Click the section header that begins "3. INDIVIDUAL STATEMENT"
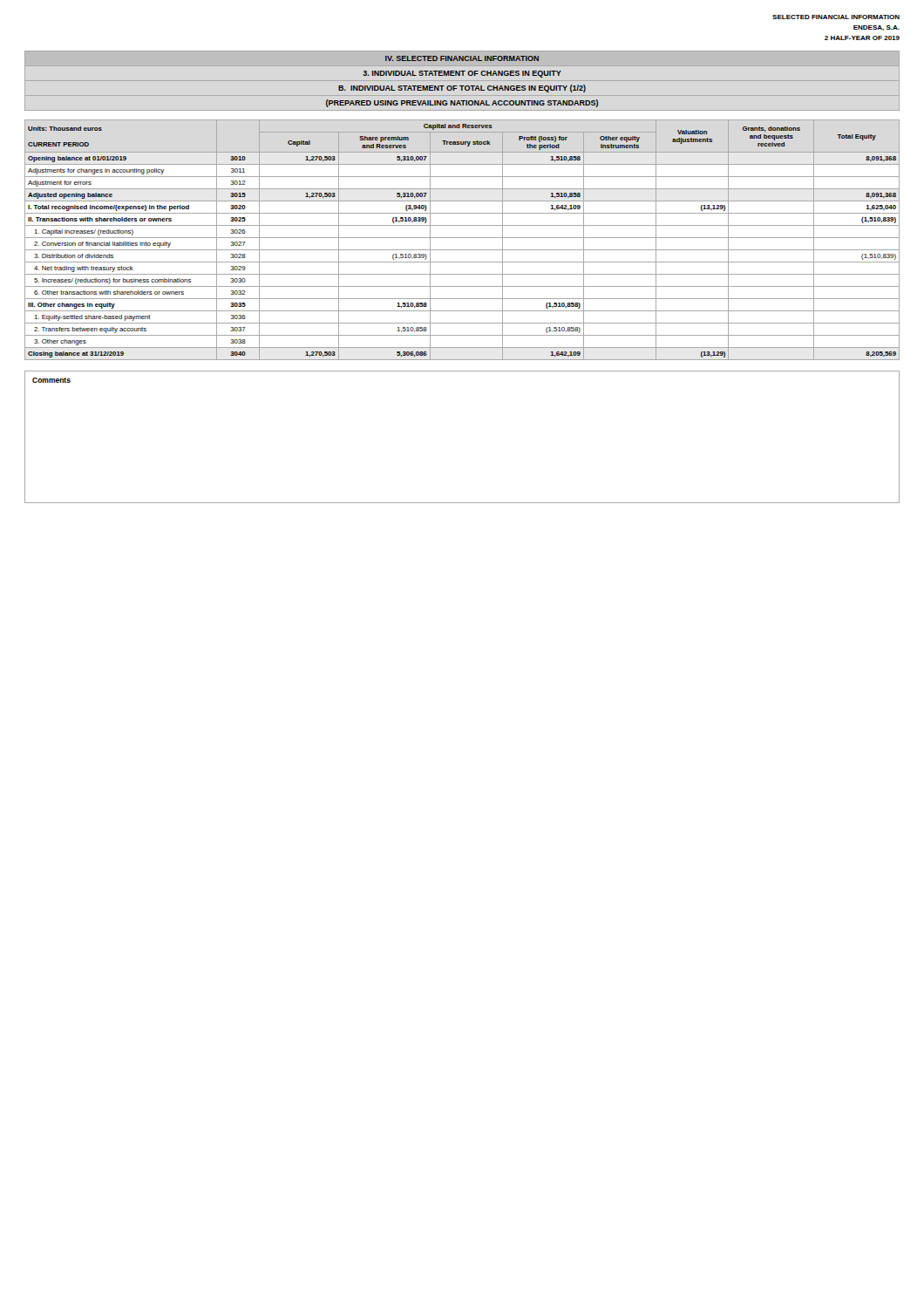Image resolution: width=924 pixels, height=1308 pixels. coord(462,73)
